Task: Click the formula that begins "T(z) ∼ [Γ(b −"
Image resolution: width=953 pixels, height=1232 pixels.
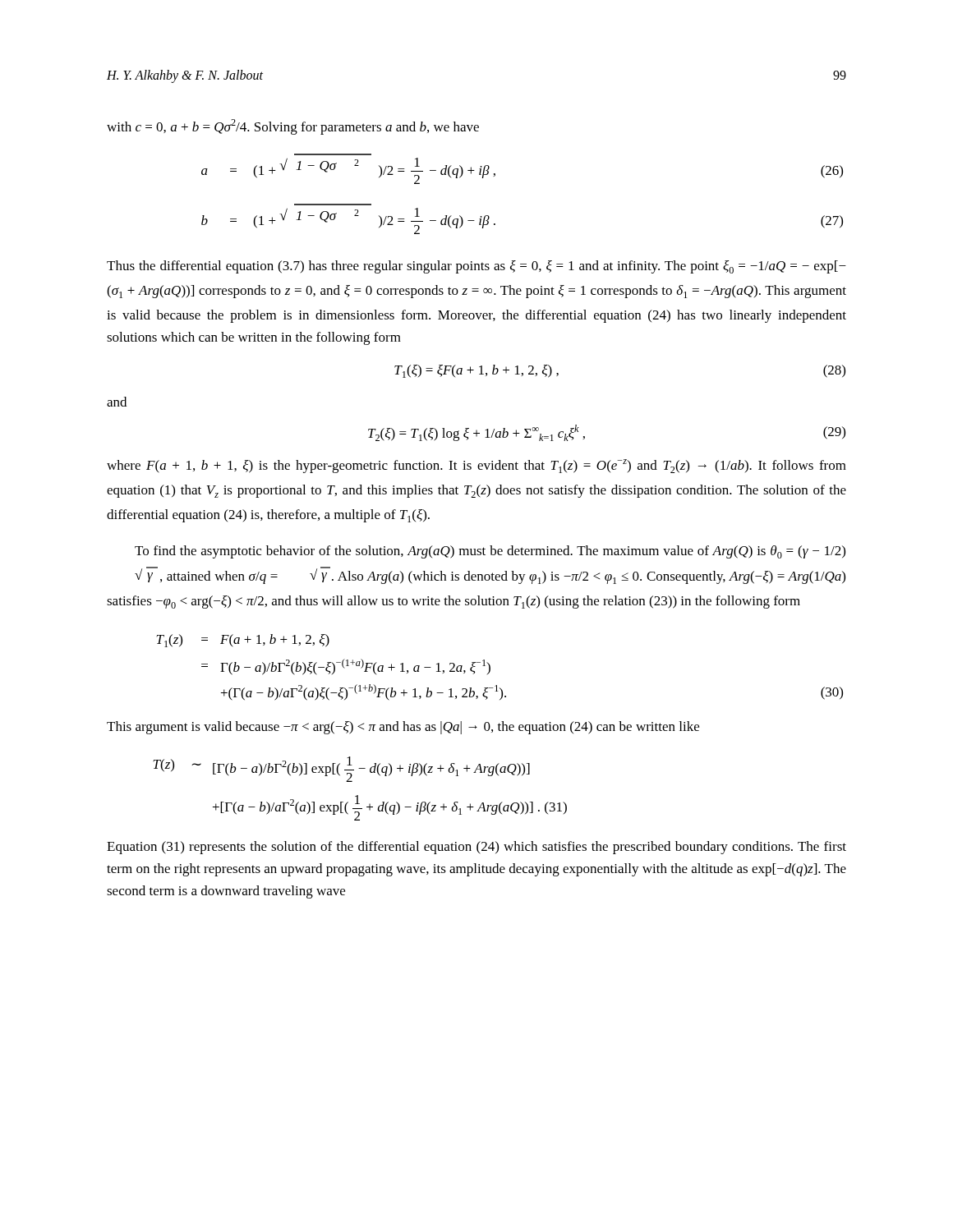Action: (x=341, y=769)
